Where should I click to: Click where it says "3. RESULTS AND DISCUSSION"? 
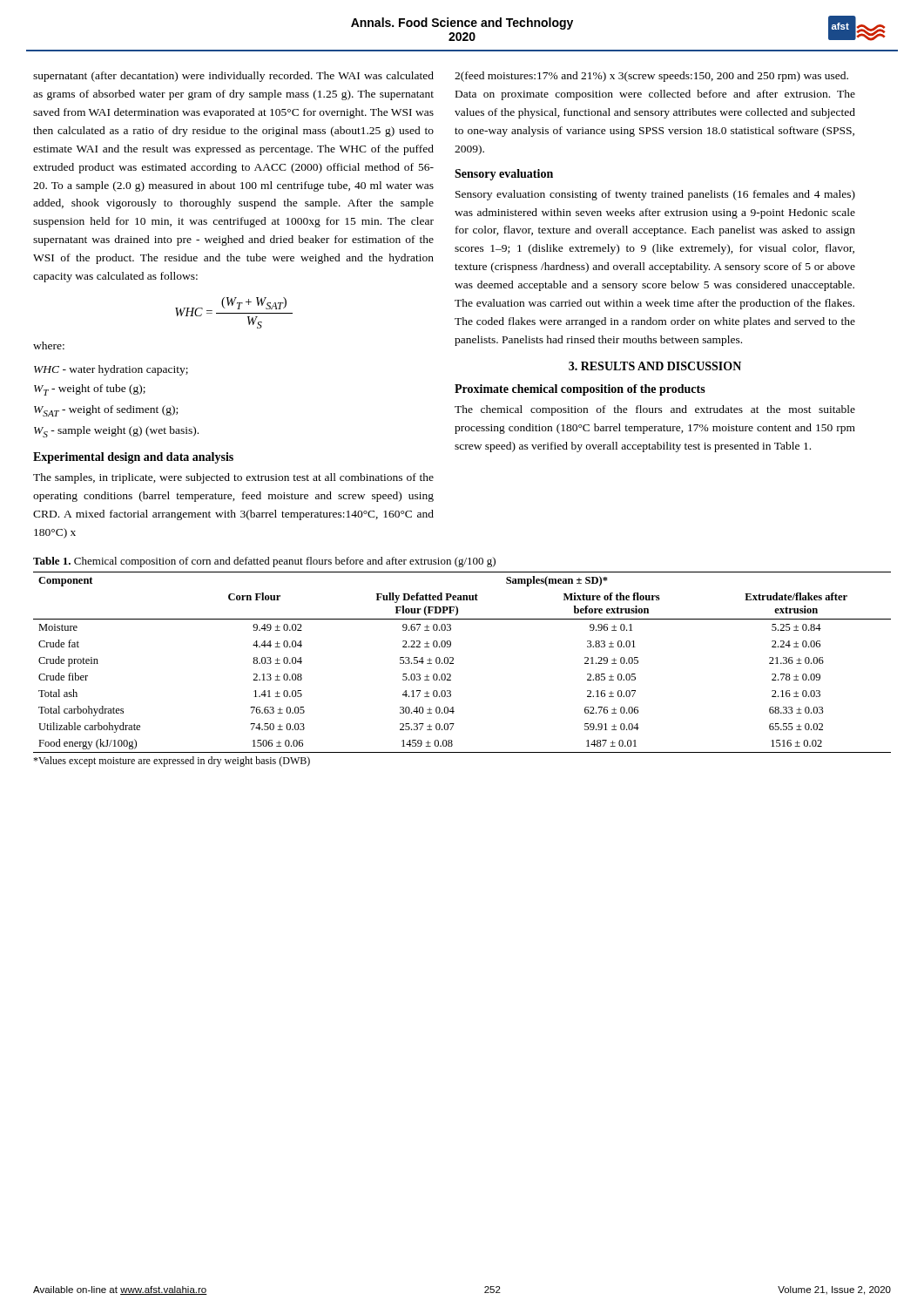click(x=655, y=366)
